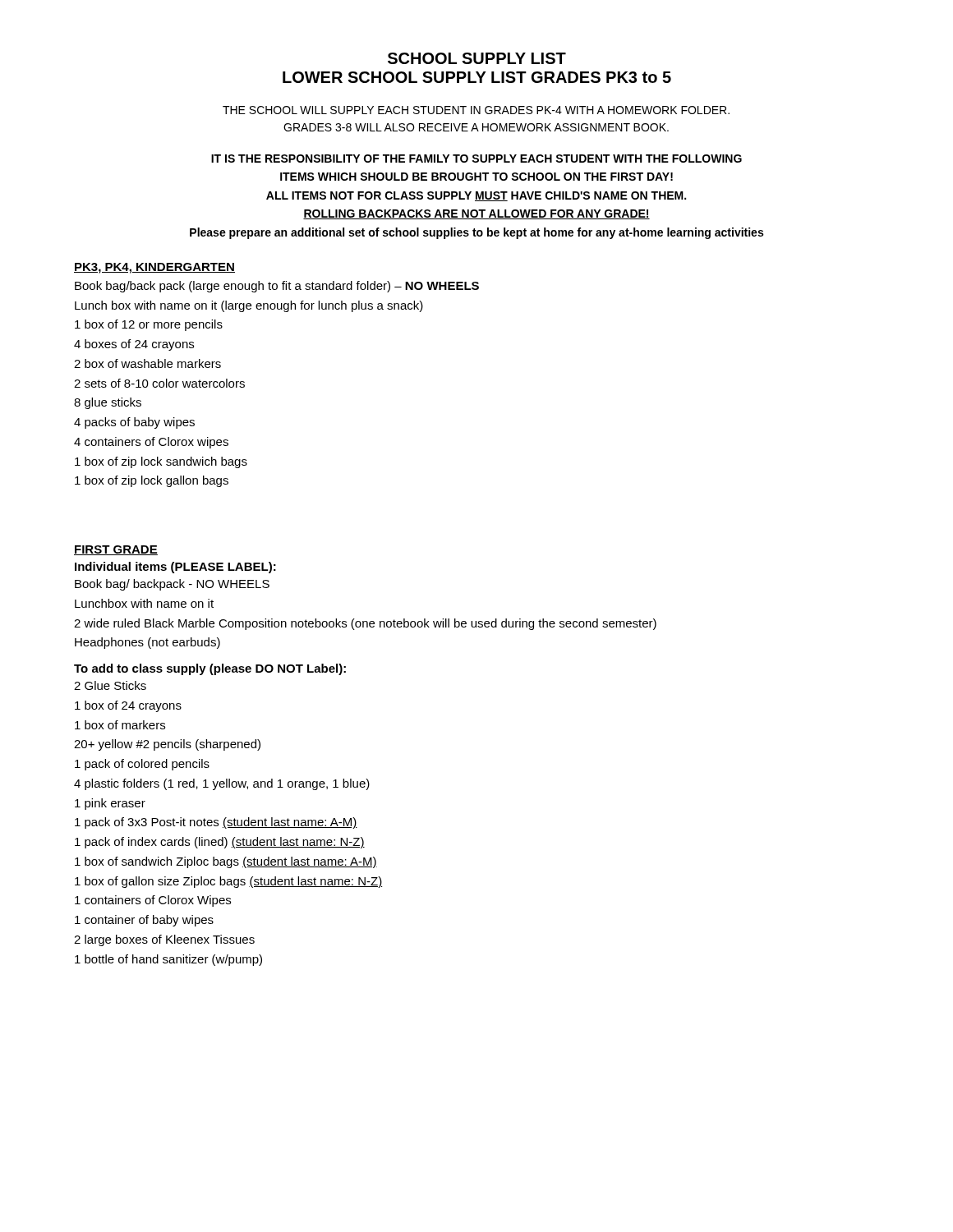The image size is (953, 1232).
Task: Locate the list item that reads "4 plastic folders (1 red, 1 yellow, and"
Action: tap(222, 783)
